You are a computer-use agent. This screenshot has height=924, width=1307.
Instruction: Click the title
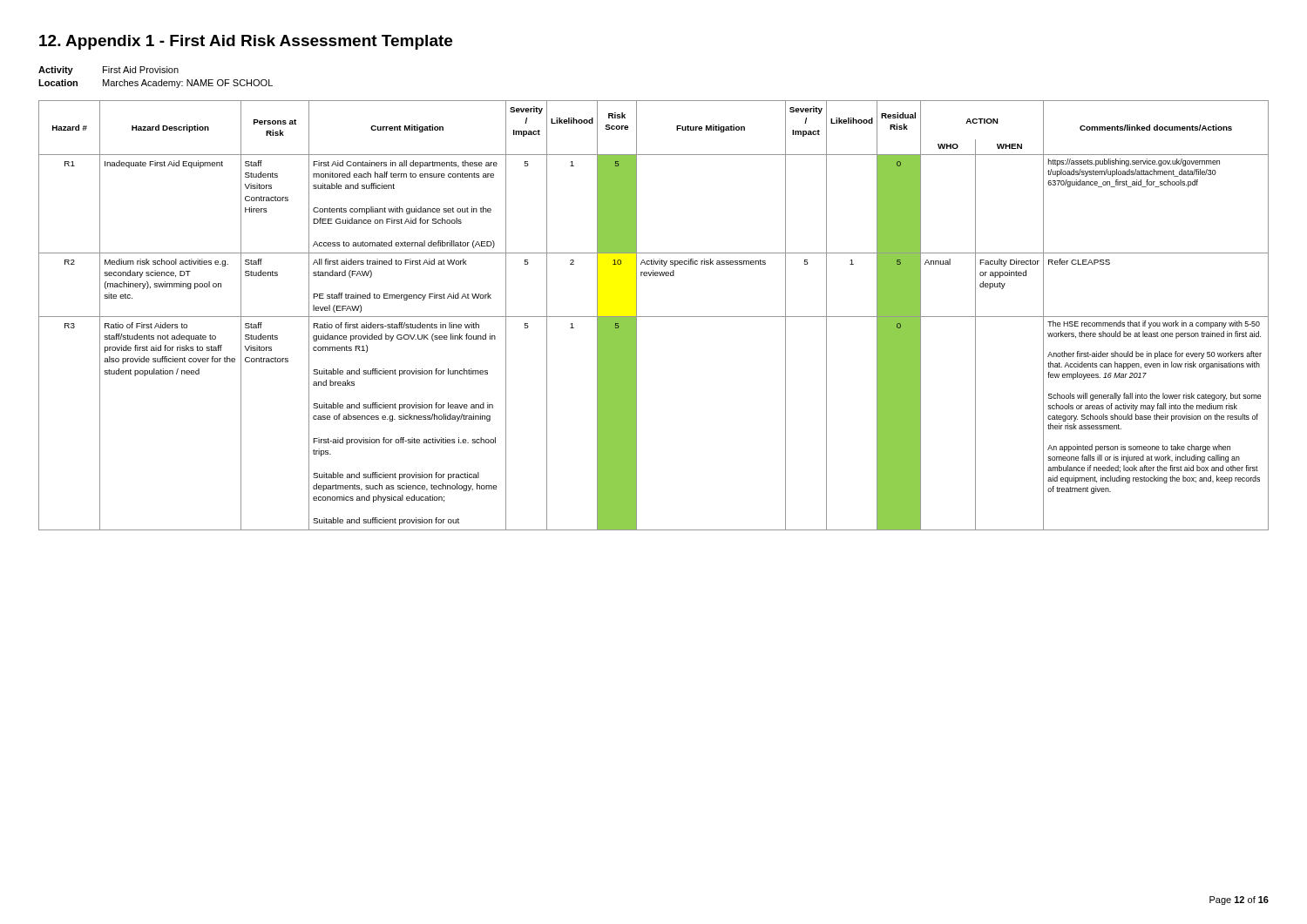click(x=654, y=41)
